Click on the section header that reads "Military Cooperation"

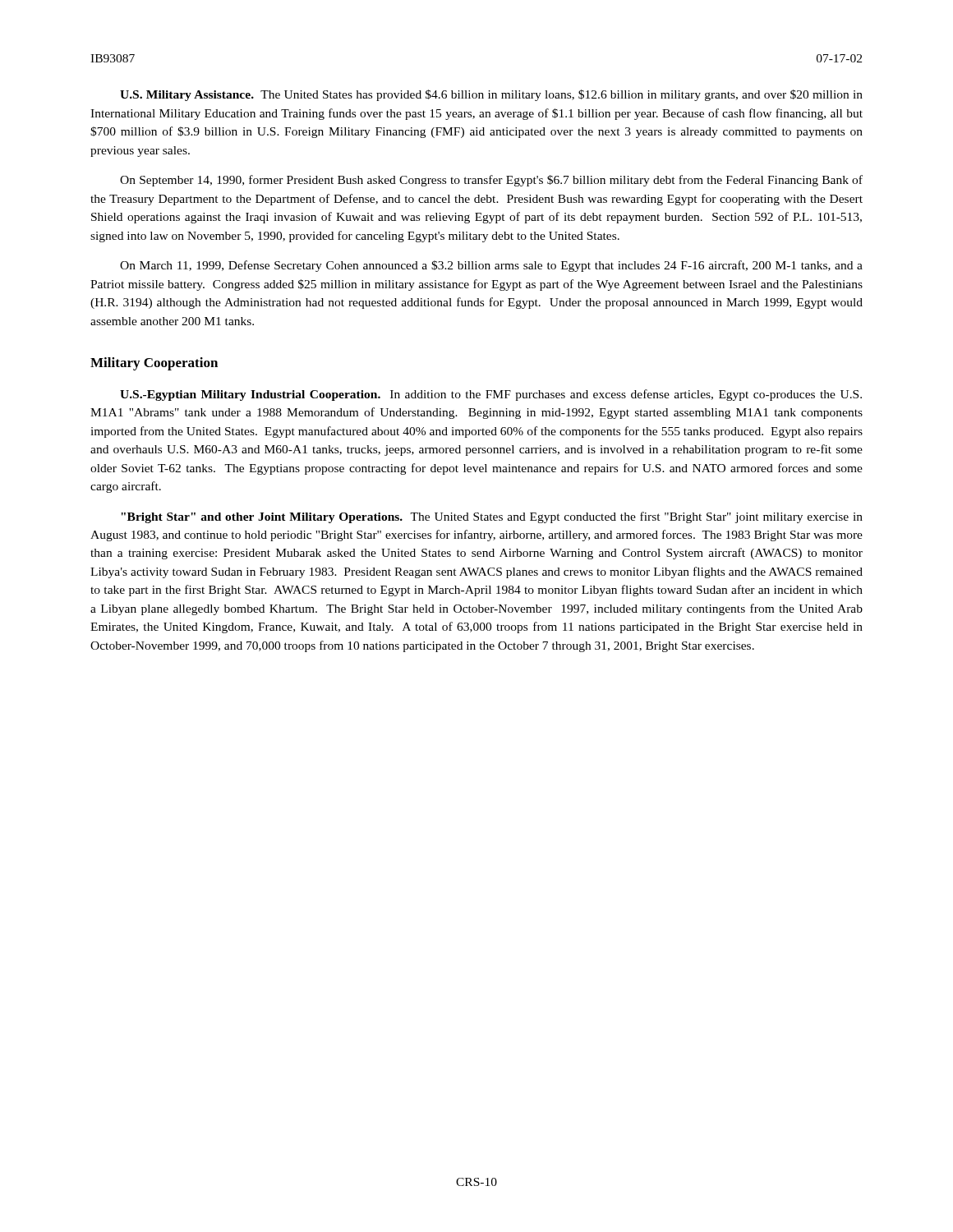coord(154,363)
